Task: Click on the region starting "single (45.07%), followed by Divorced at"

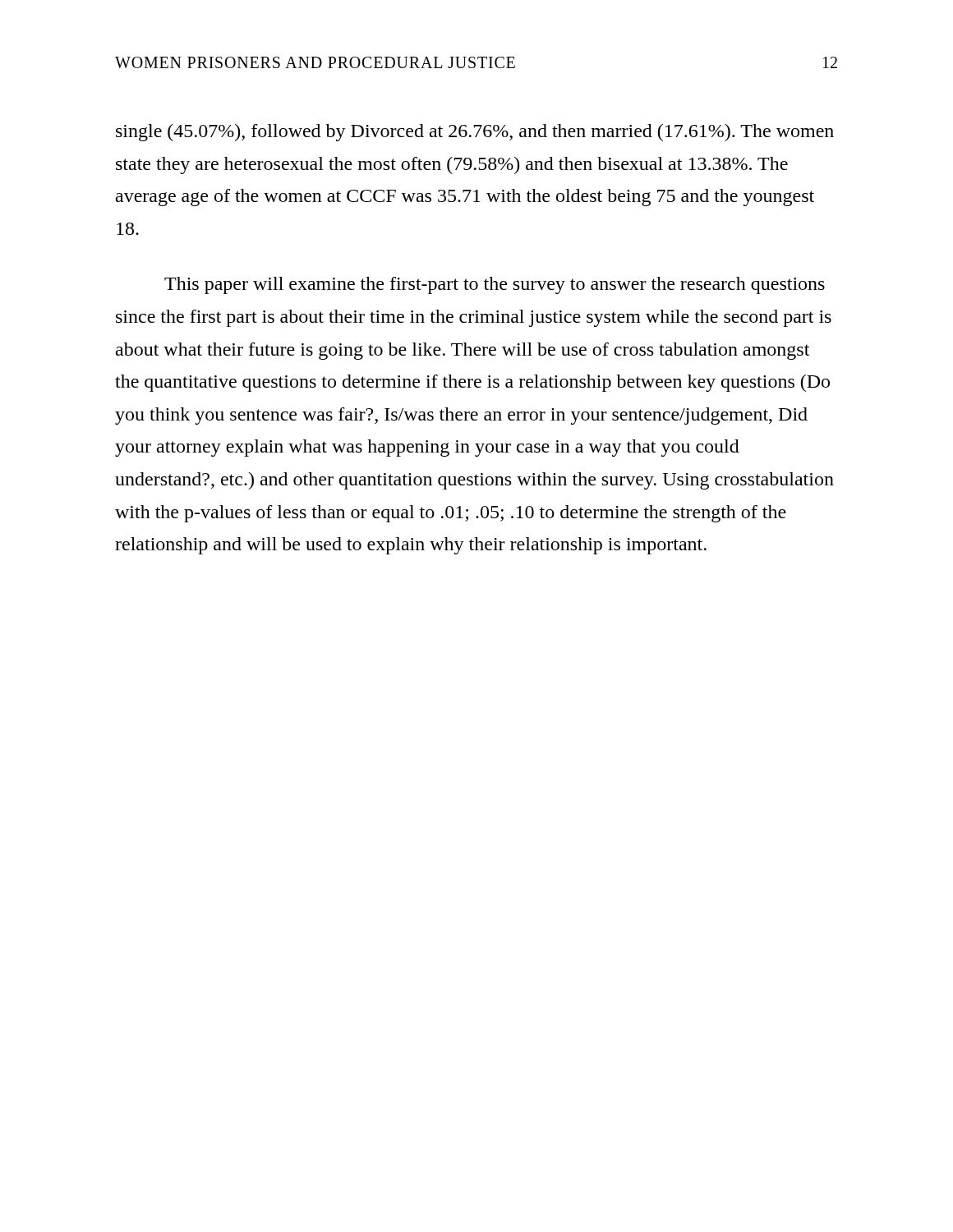Action: (475, 179)
